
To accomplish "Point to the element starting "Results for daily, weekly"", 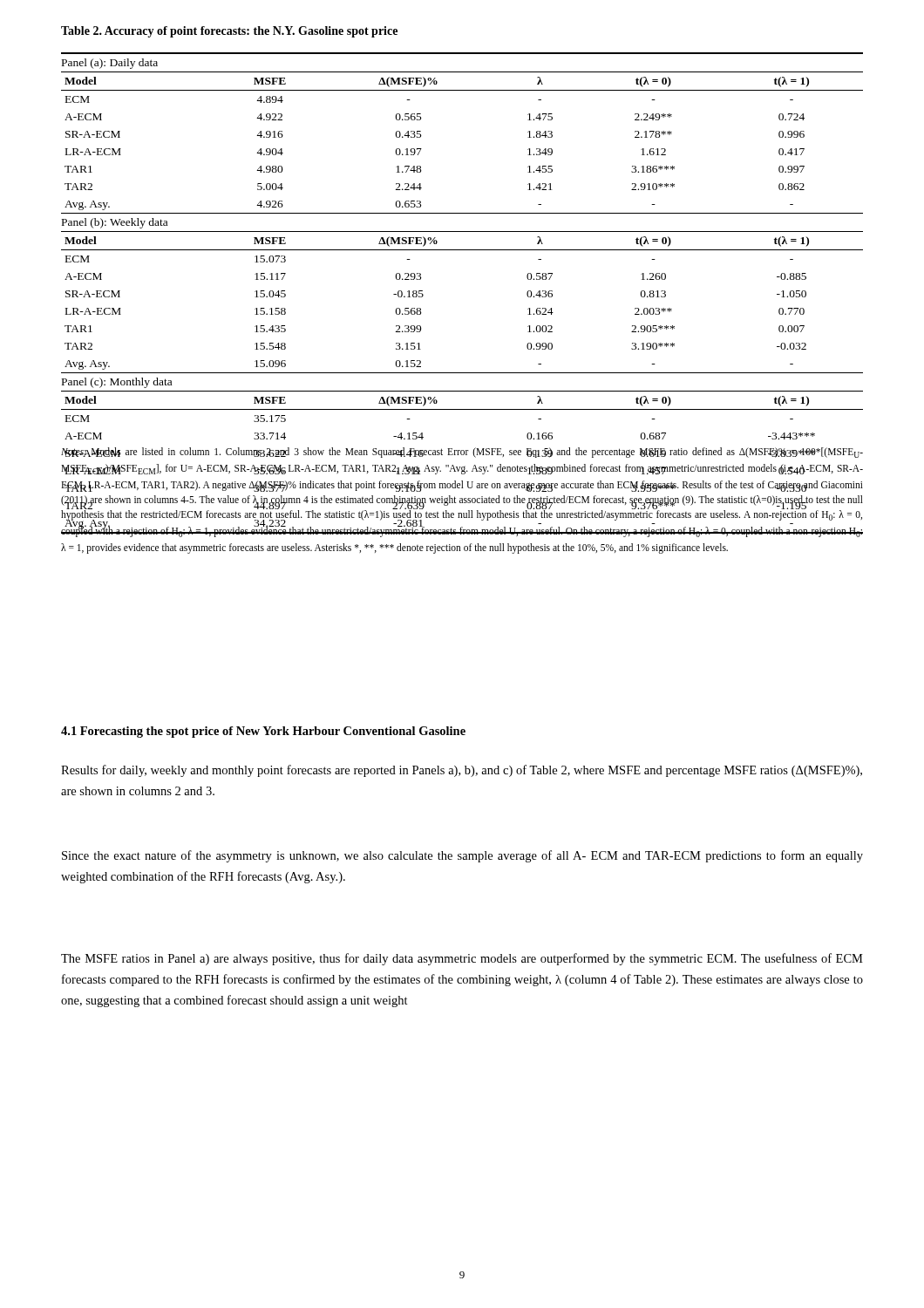I will click(x=462, y=780).
